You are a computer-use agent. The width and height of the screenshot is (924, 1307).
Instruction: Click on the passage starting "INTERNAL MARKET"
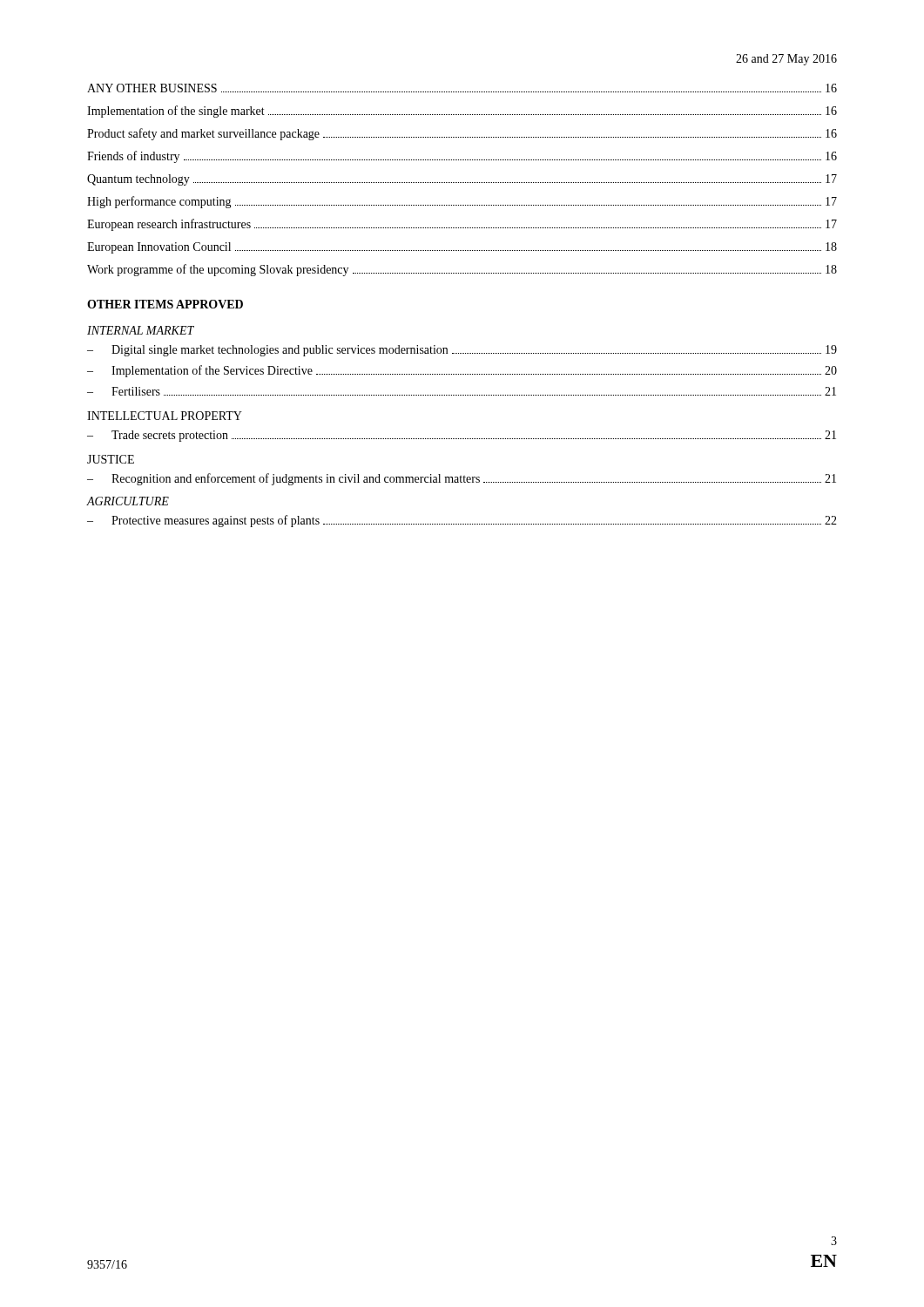click(x=140, y=331)
